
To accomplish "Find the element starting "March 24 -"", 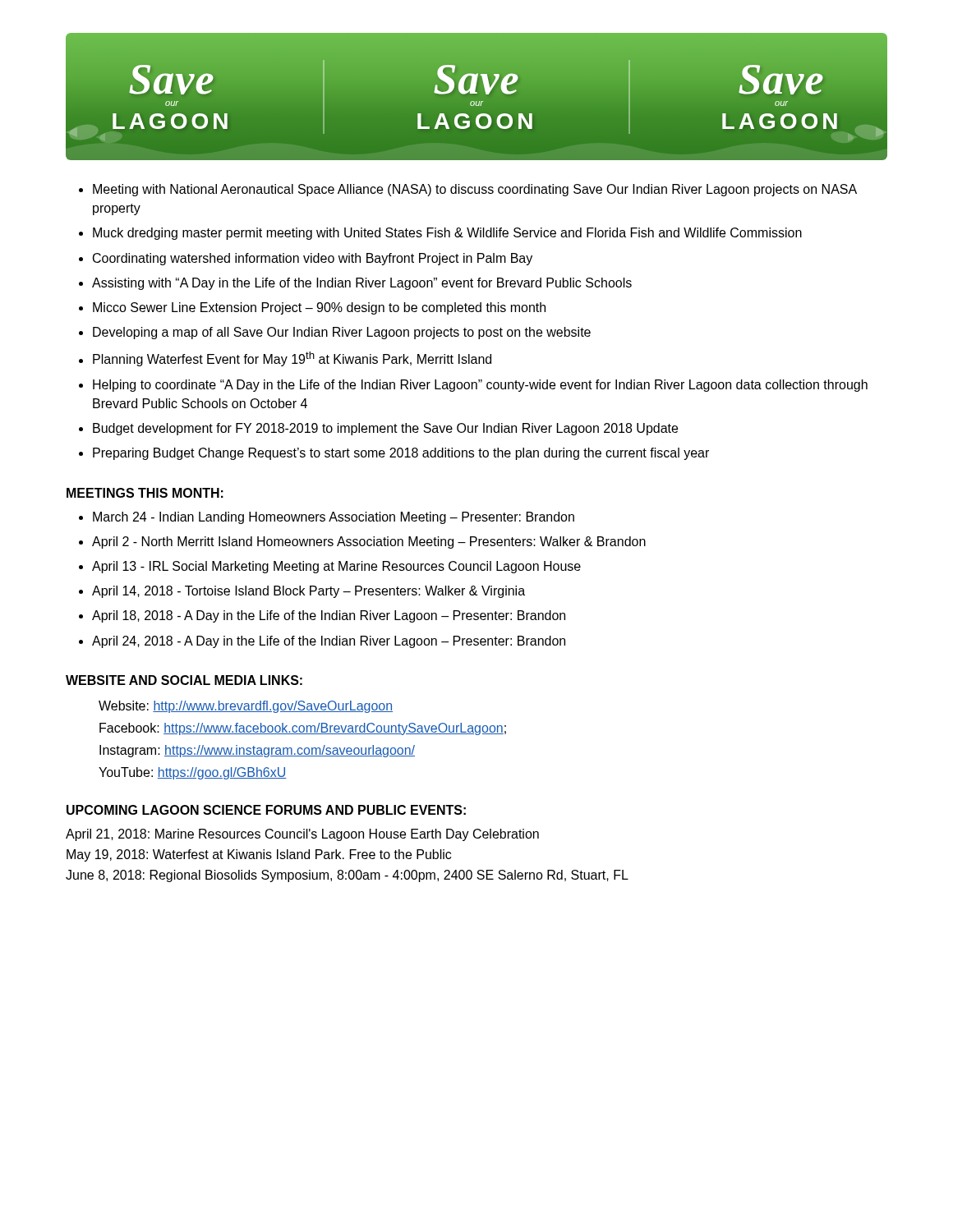I will coord(334,517).
